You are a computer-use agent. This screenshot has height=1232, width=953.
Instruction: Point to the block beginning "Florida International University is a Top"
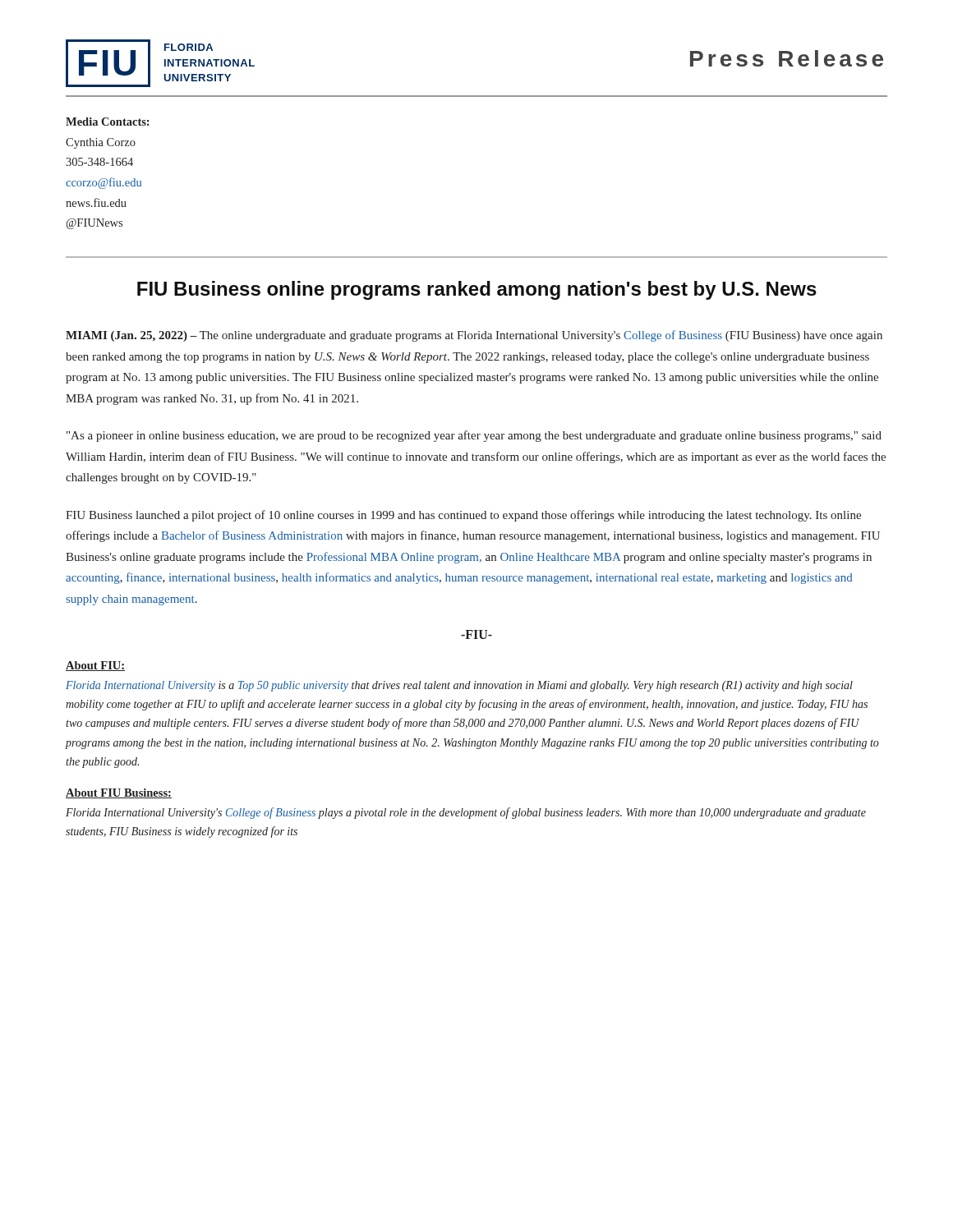click(x=472, y=724)
